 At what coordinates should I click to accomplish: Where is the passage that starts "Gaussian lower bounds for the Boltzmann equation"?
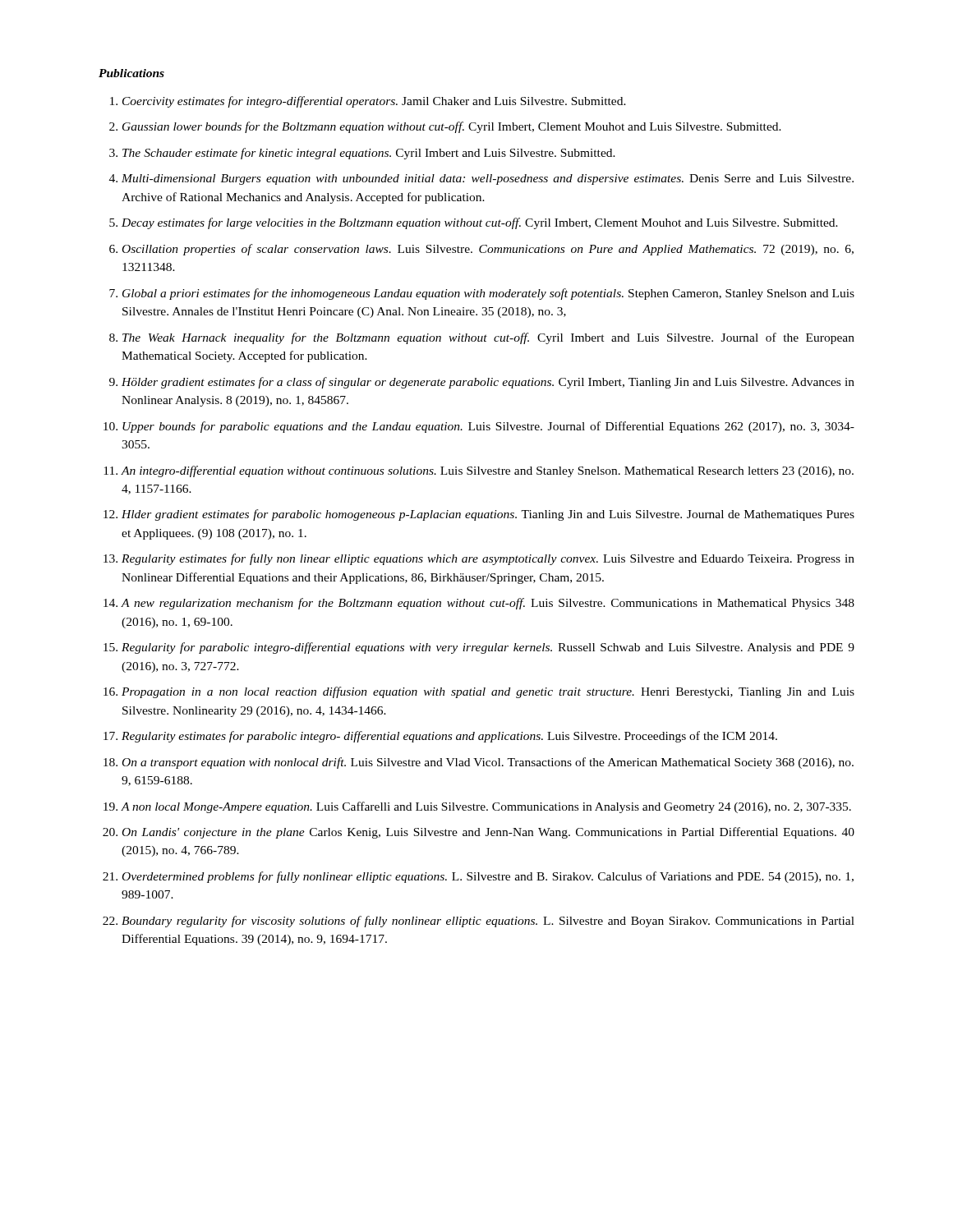tap(488, 127)
